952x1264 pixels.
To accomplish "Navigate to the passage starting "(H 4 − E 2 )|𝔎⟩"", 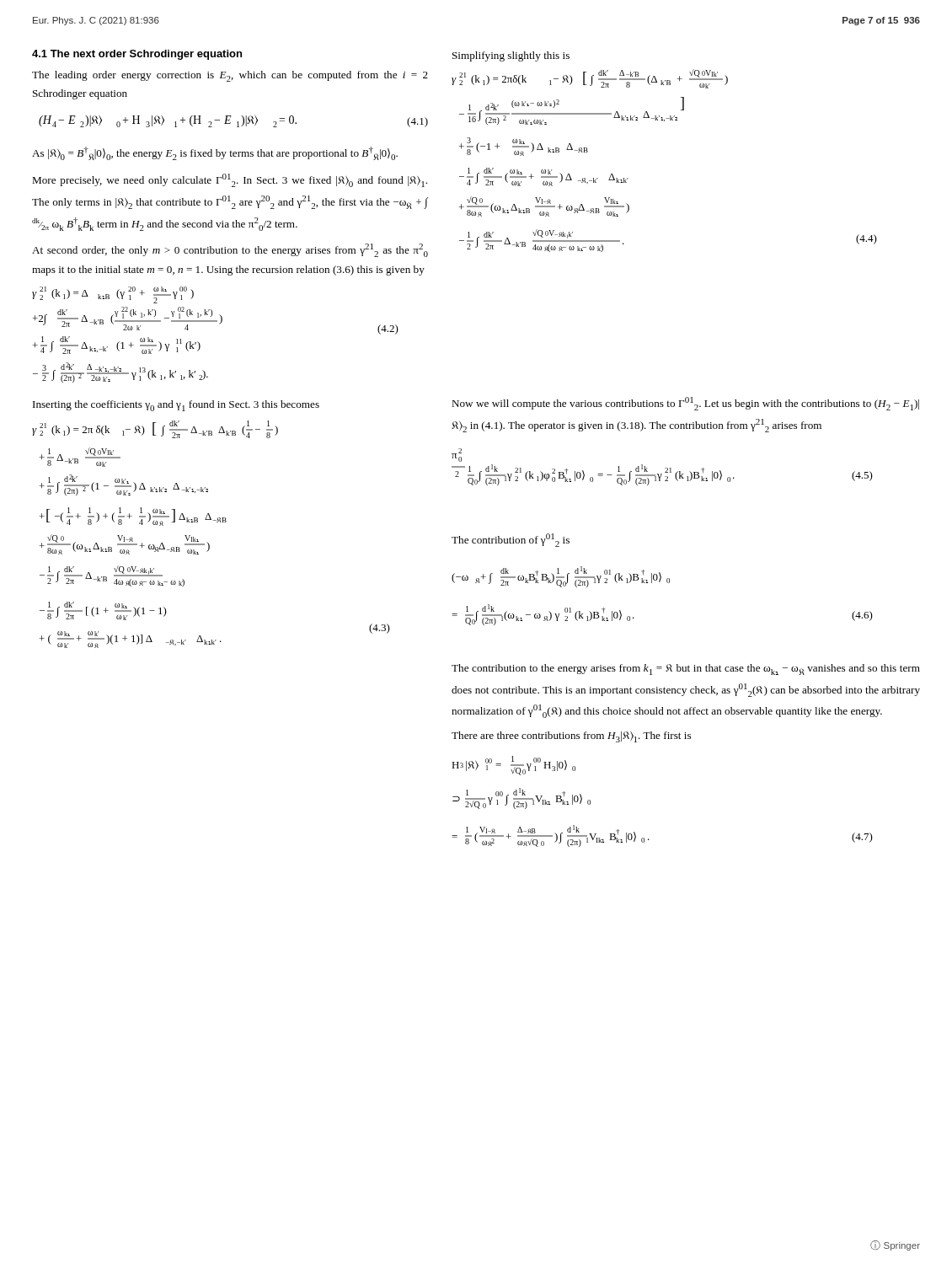I will click(x=230, y=122).
